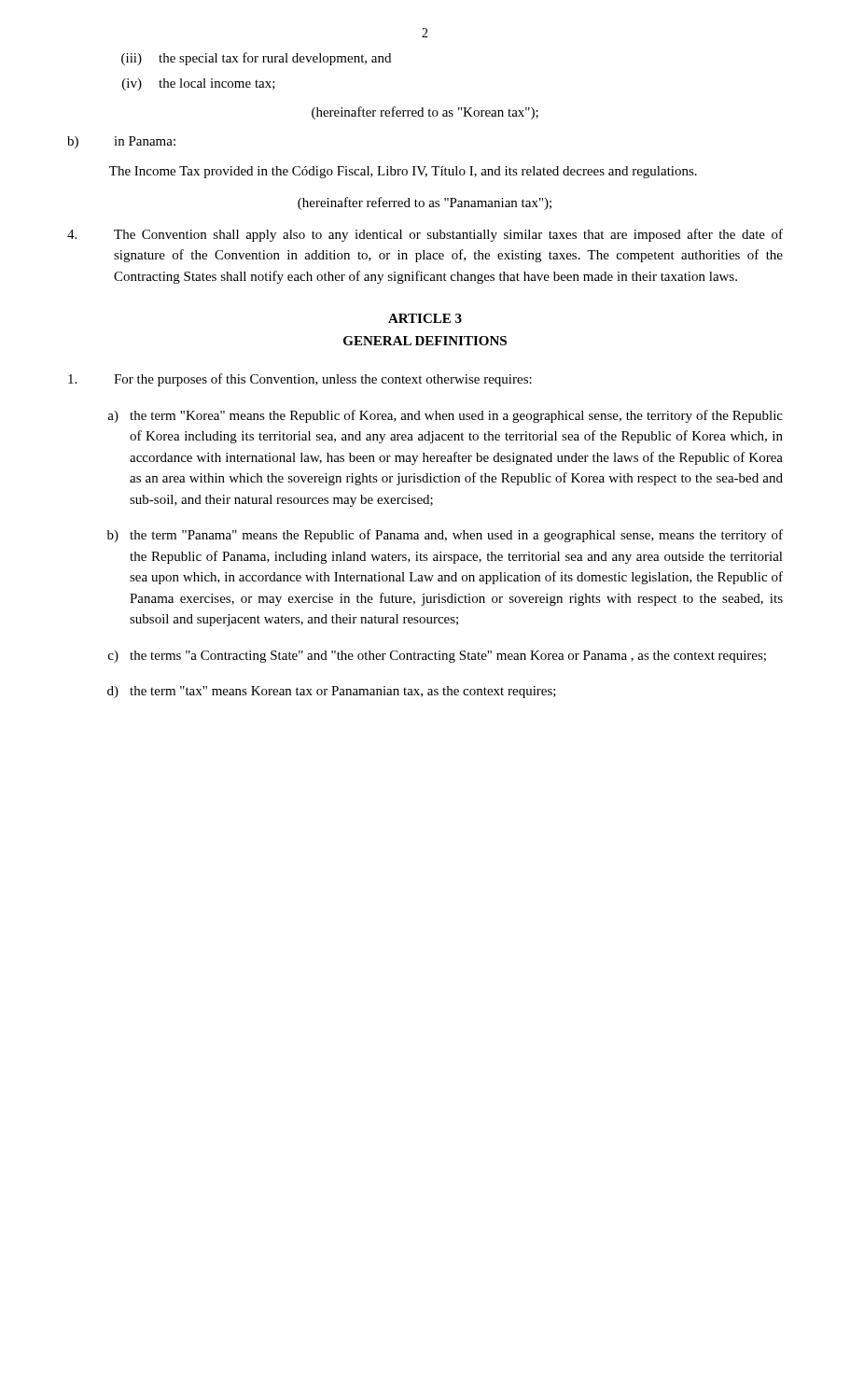Click on the text block starting "The Convention shall apply"
The height and width of the screenshot is (1400, 850).
coord(425,255)
